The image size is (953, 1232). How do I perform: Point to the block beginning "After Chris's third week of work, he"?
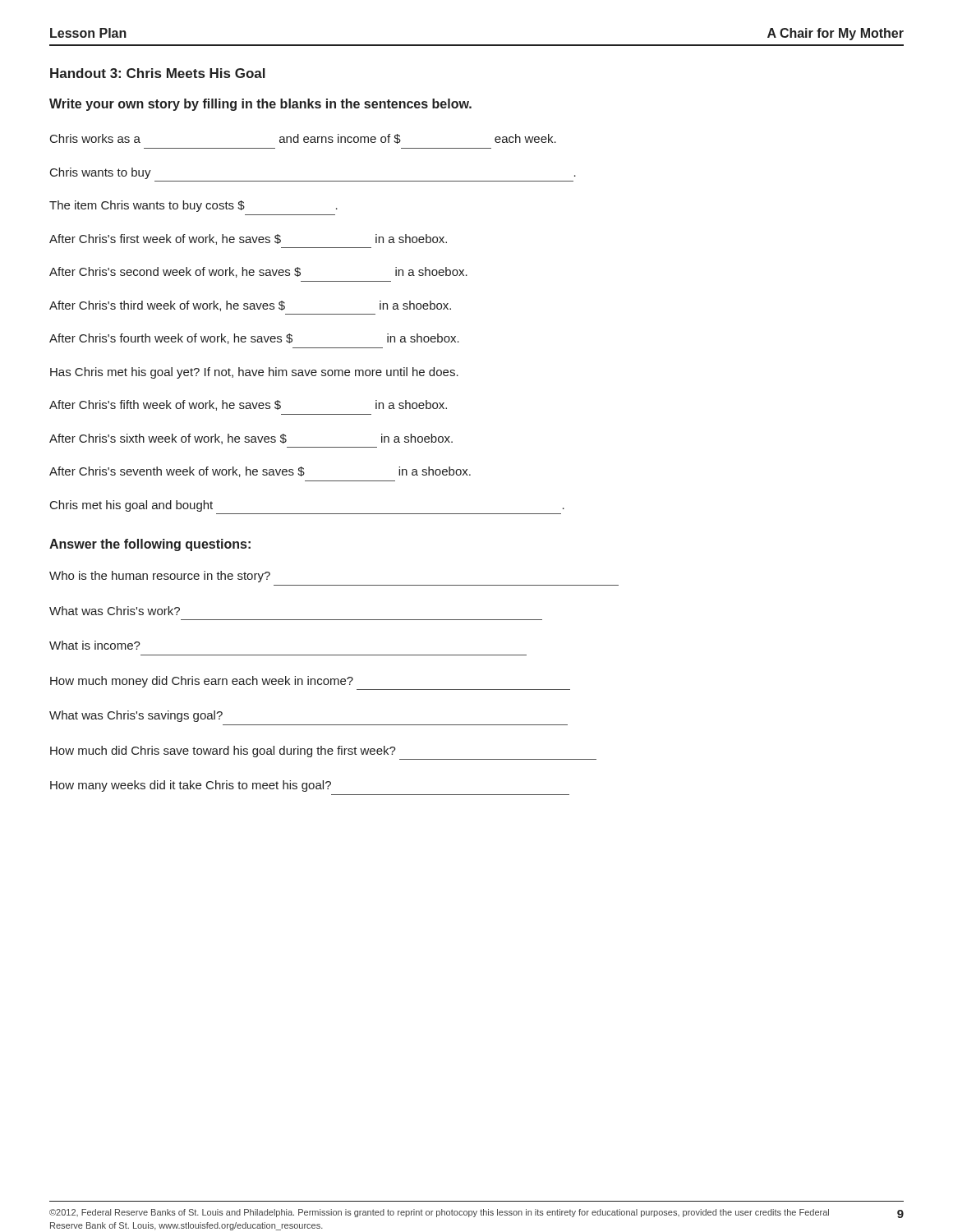click(251, 306)
